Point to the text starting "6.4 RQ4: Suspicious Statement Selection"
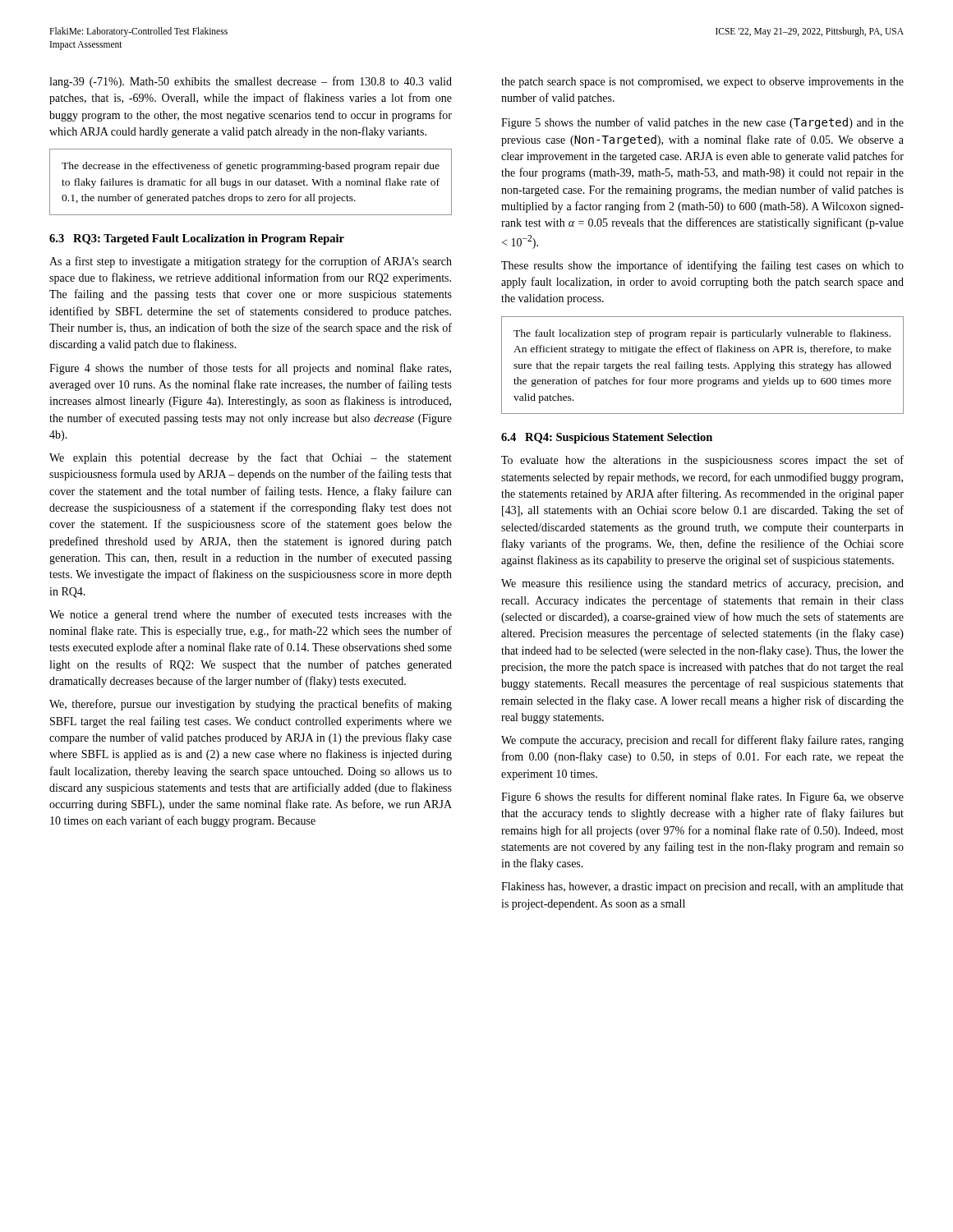 [x=607, y=437]
